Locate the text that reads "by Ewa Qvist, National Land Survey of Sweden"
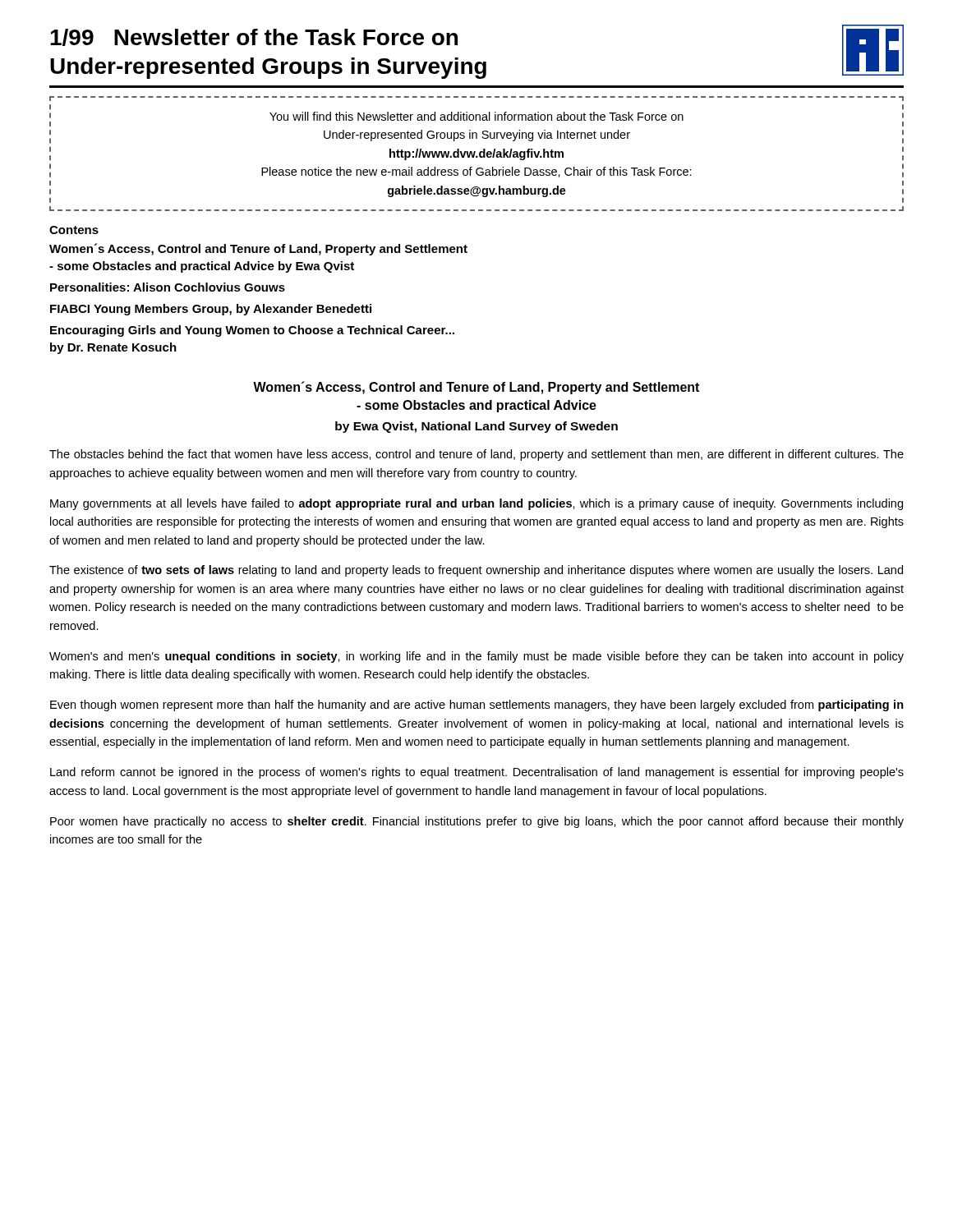 pos(476,426)
